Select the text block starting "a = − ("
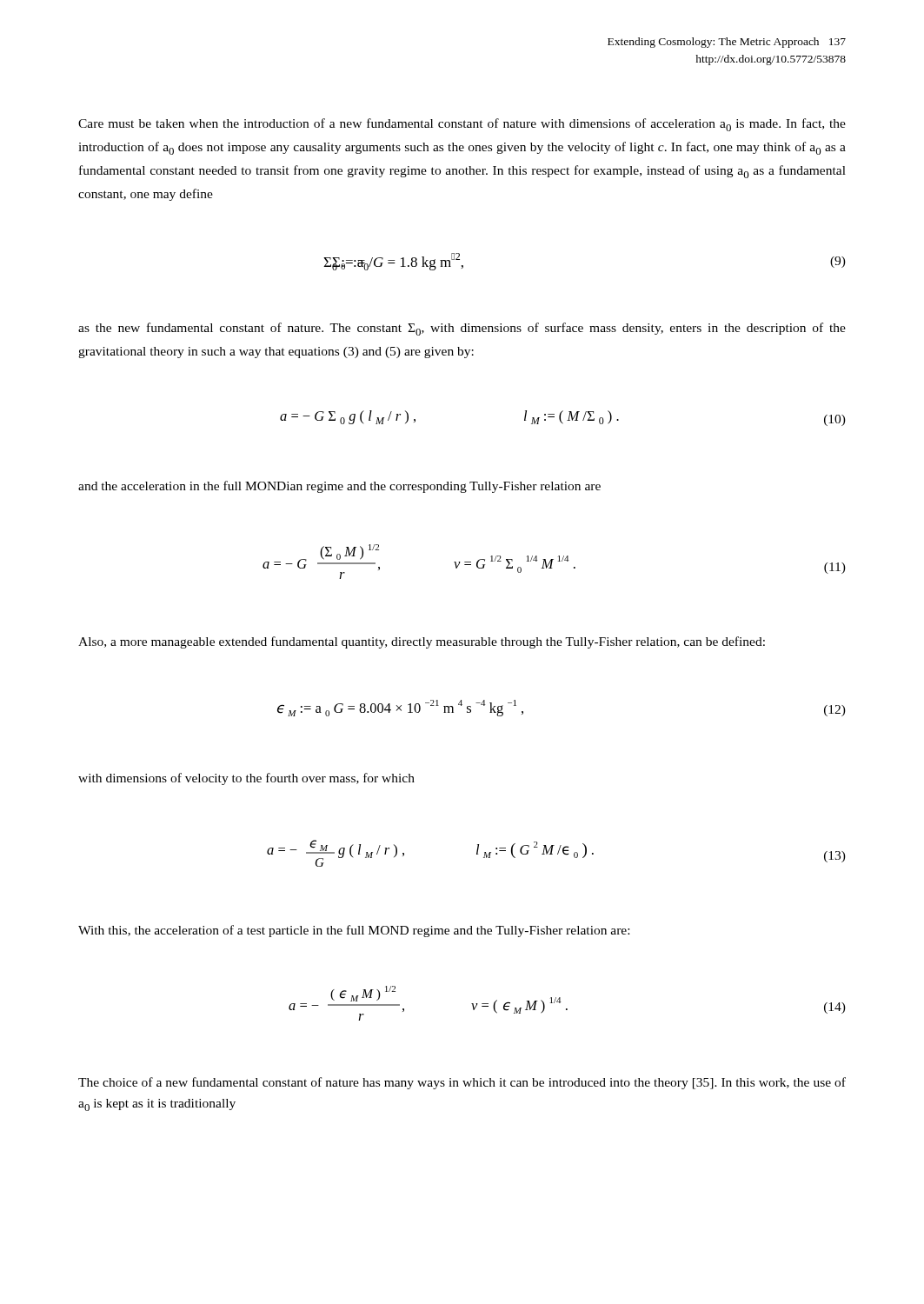 [x=567, y=1006]
